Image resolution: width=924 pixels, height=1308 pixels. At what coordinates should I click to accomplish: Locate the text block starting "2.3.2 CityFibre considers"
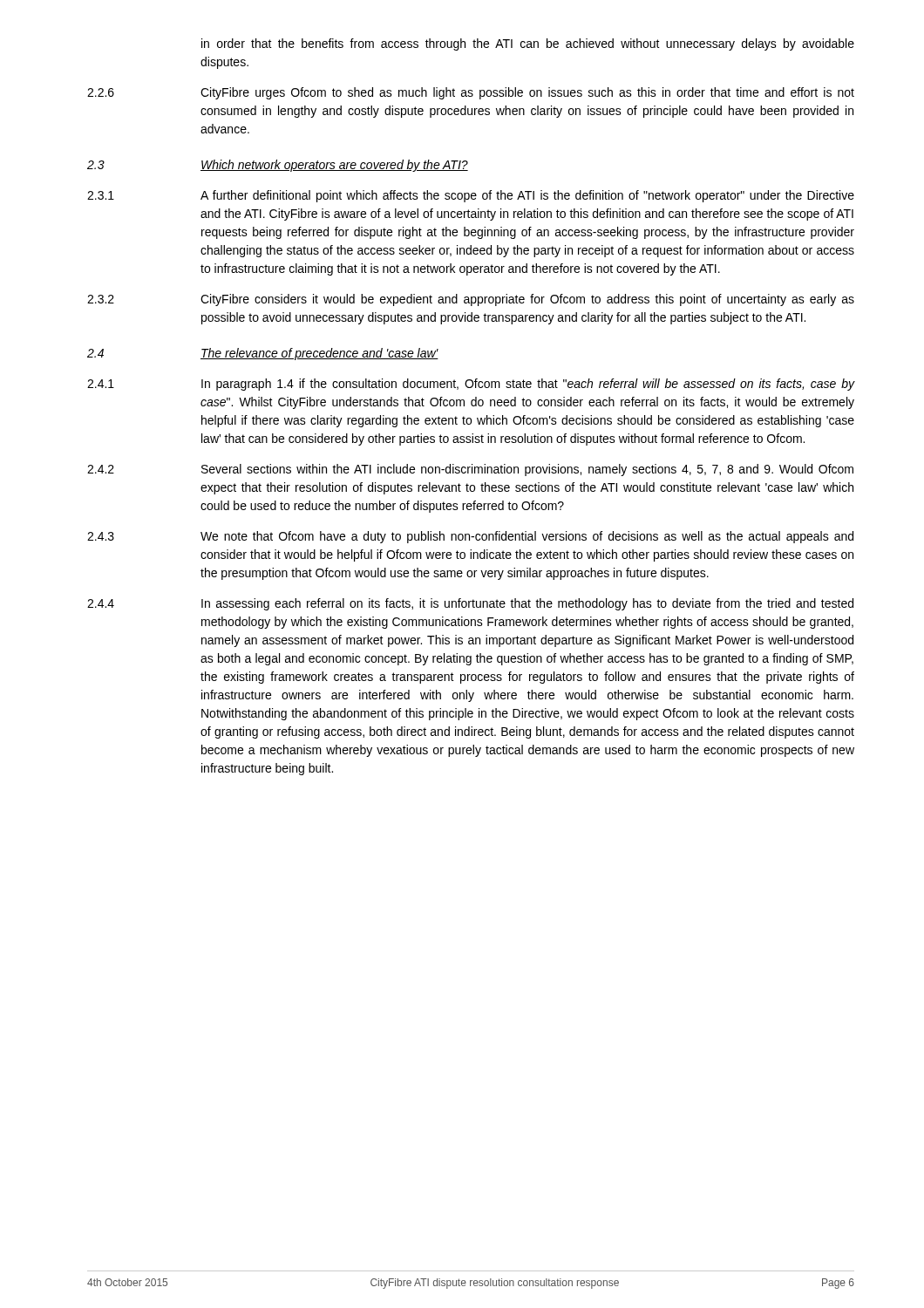pos(471,309)
